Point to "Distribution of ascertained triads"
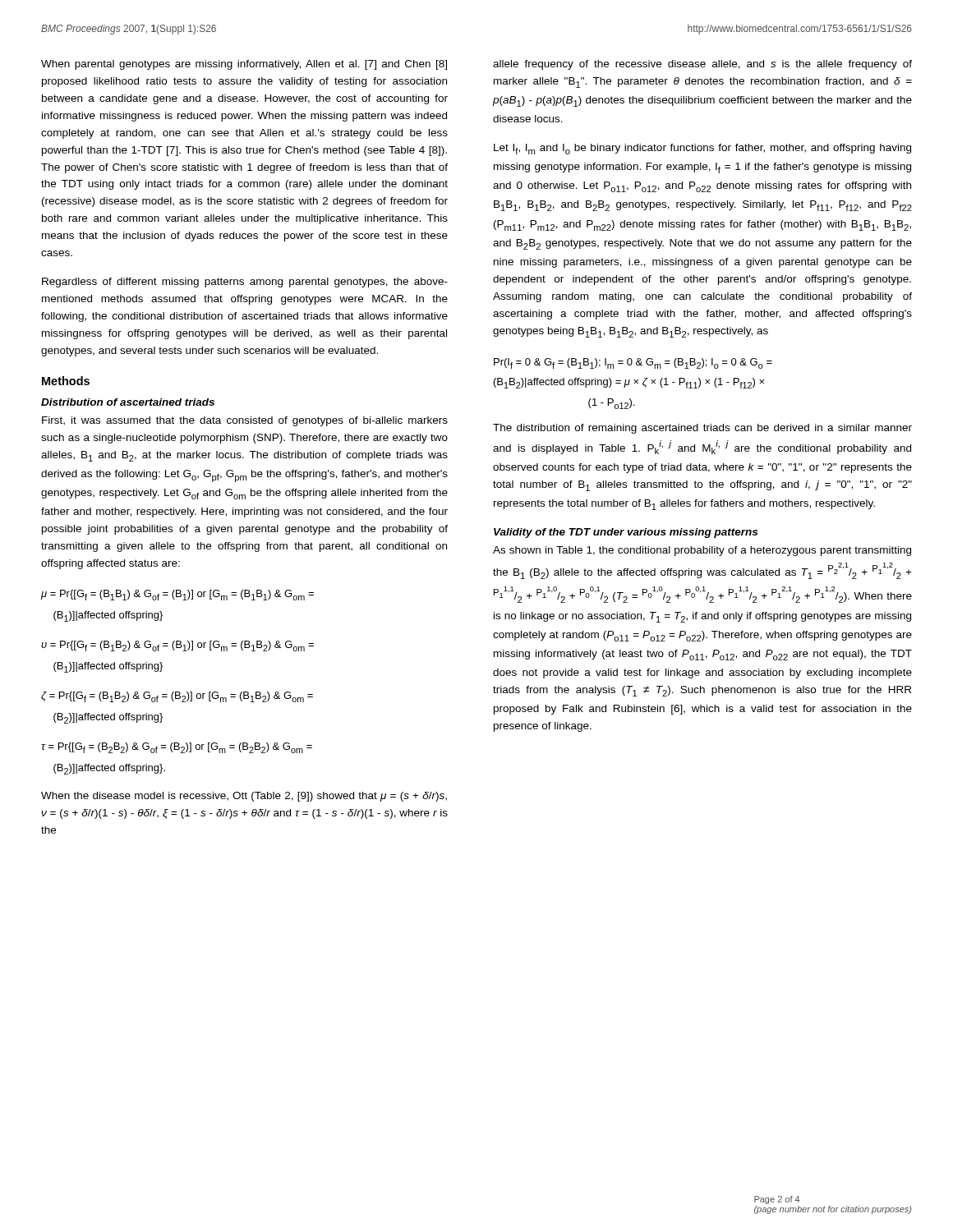Viewport: 953px width, 1232px height. [x=128, y=402]
